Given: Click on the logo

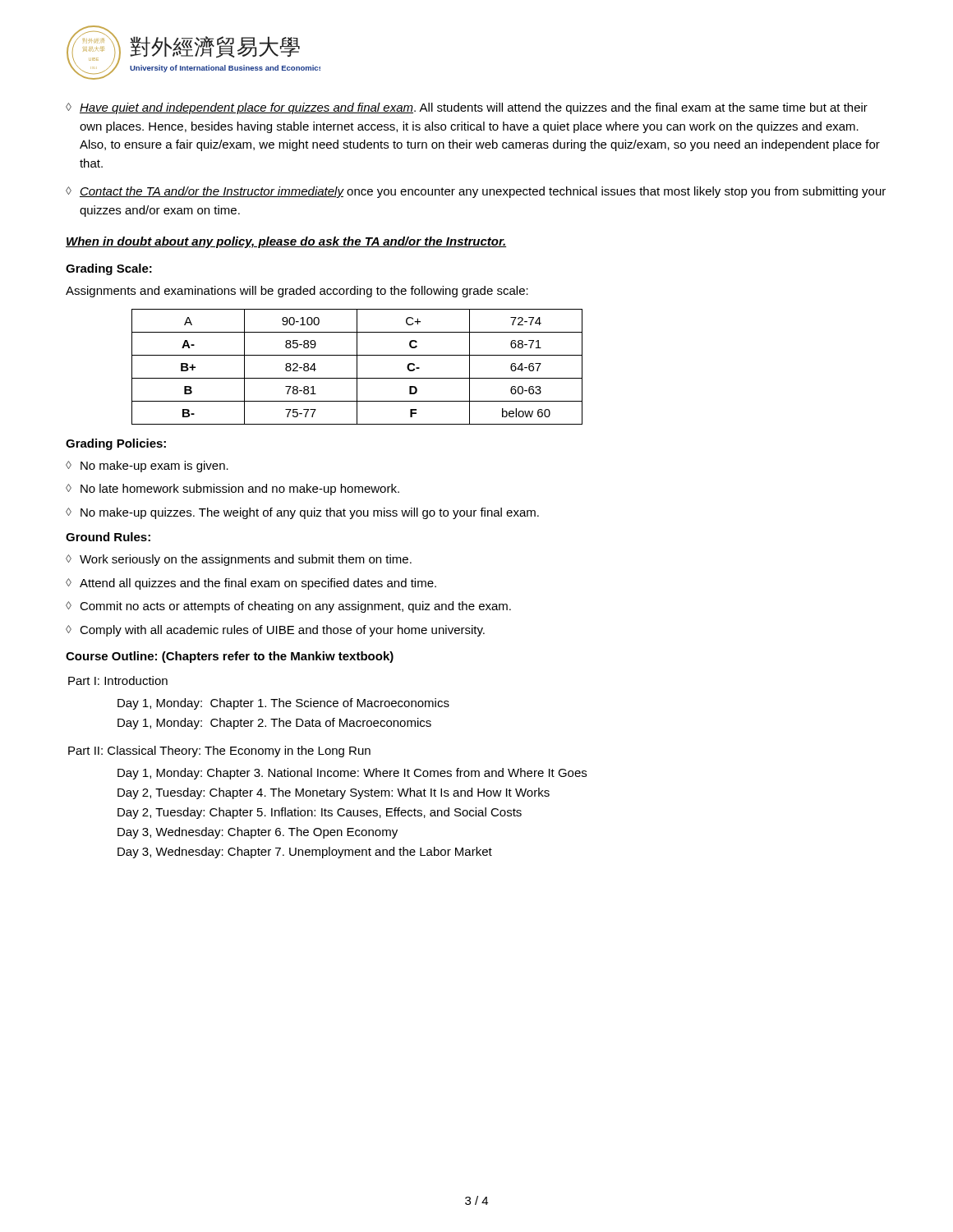Looking at the screenshot, I should click(476, 53).
